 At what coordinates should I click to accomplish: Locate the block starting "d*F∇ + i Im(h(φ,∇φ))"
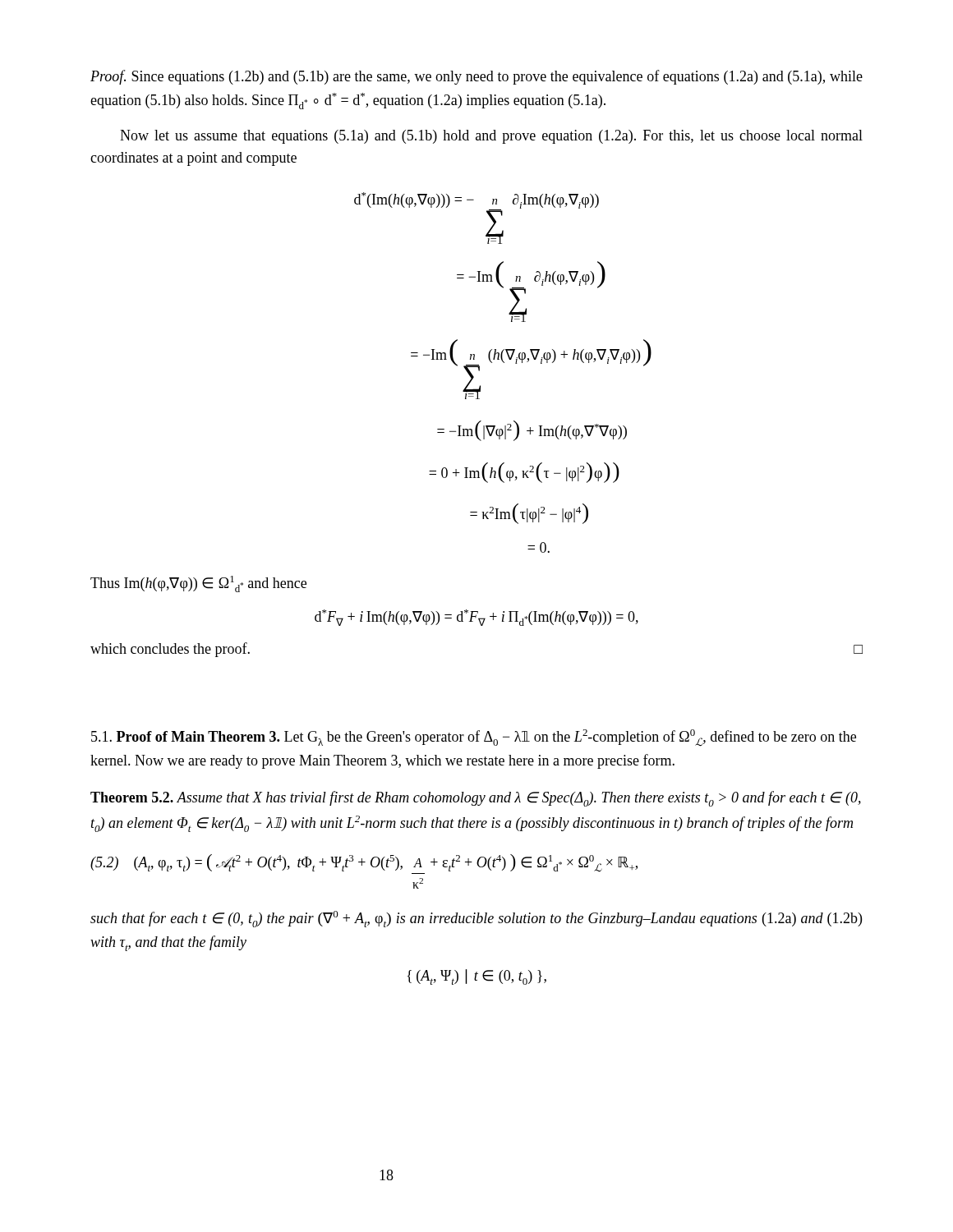pyautogui.click(x=476, y=617)
